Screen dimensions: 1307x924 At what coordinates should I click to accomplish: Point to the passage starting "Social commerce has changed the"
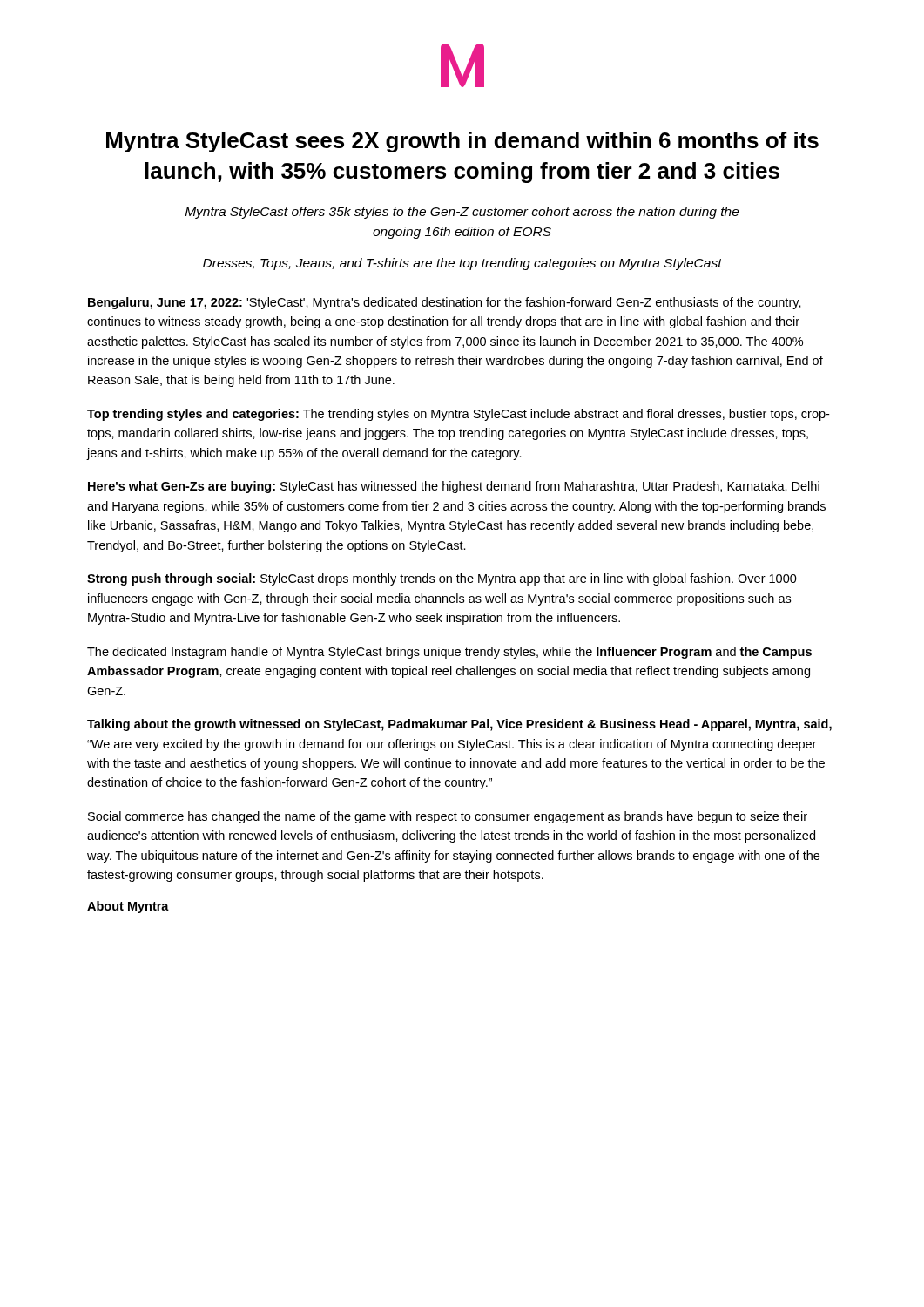(x=454, y=846)
